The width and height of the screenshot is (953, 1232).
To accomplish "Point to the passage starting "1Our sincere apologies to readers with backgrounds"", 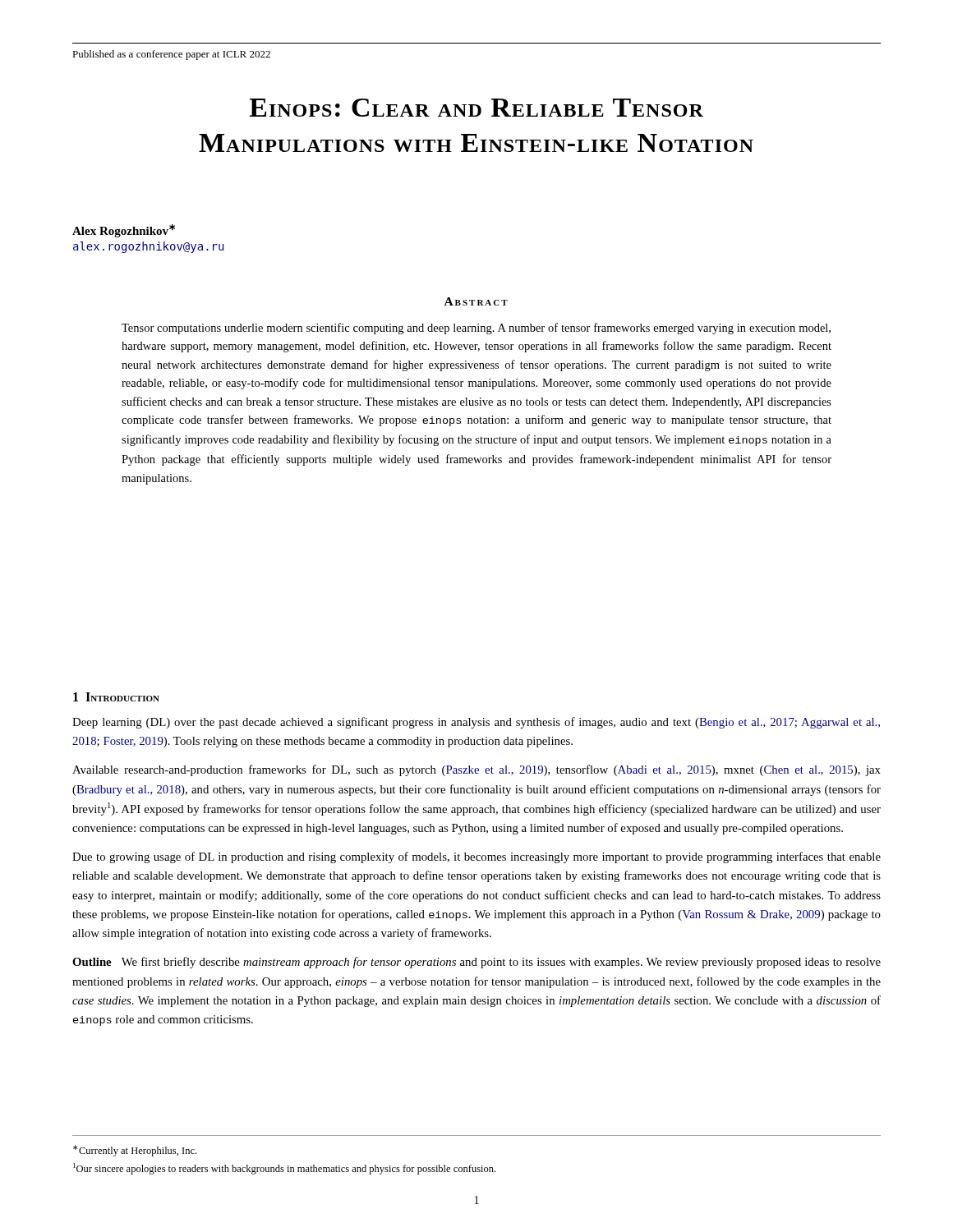I will 284,1168.
